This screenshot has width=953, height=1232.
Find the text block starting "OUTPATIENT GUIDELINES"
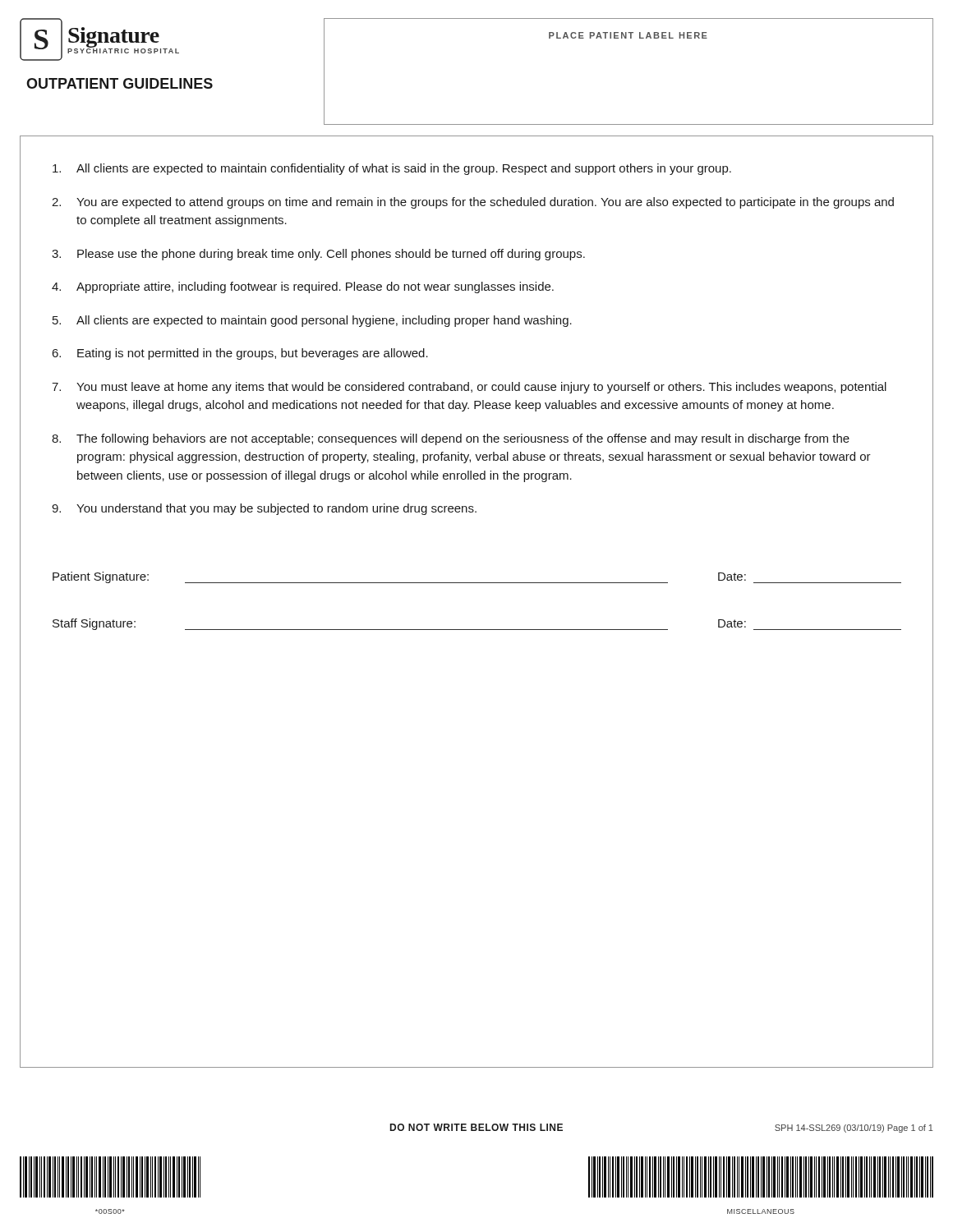(x=120, y=84)
